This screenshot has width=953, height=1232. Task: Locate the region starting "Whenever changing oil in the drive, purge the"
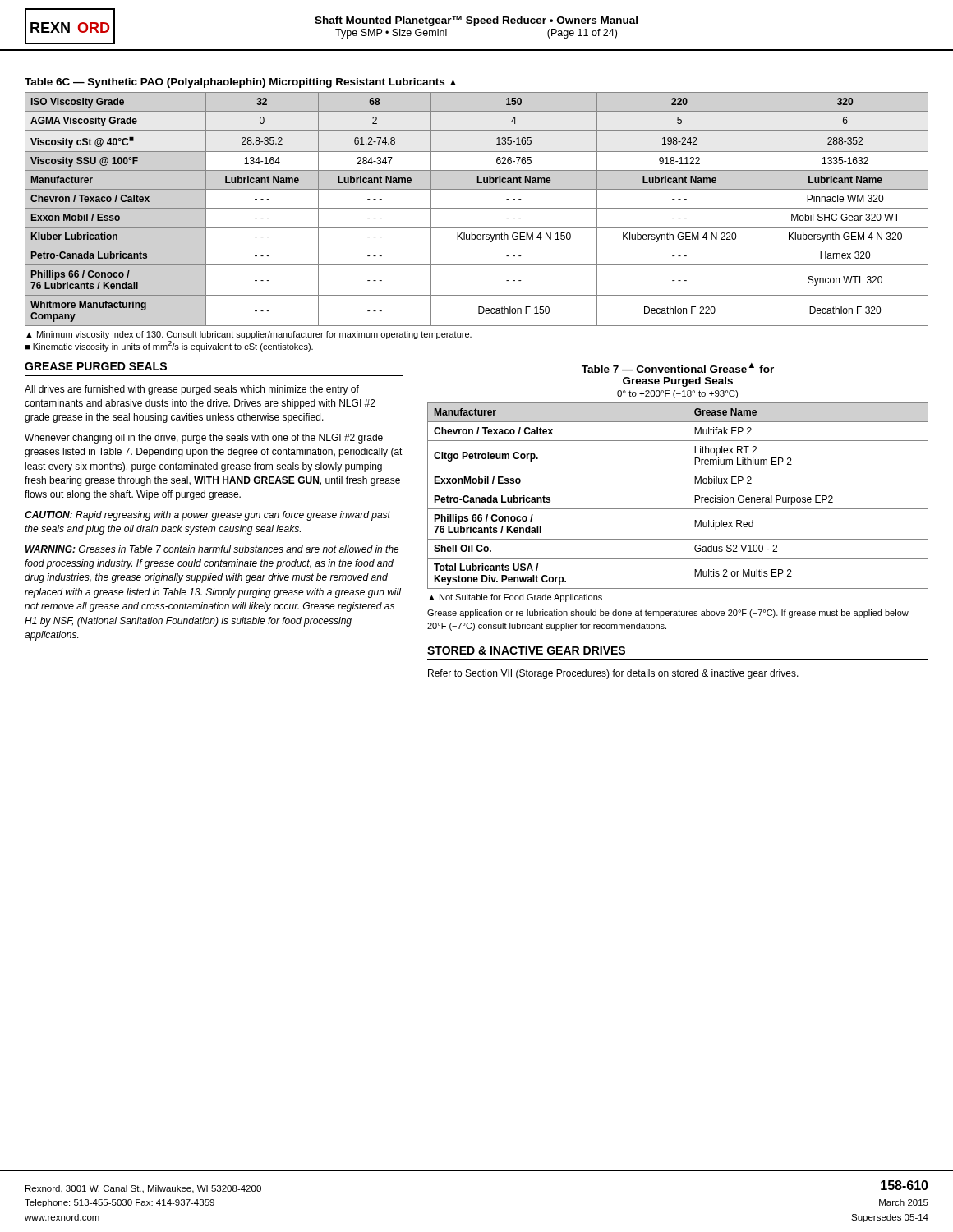click(x=213, y=466)
